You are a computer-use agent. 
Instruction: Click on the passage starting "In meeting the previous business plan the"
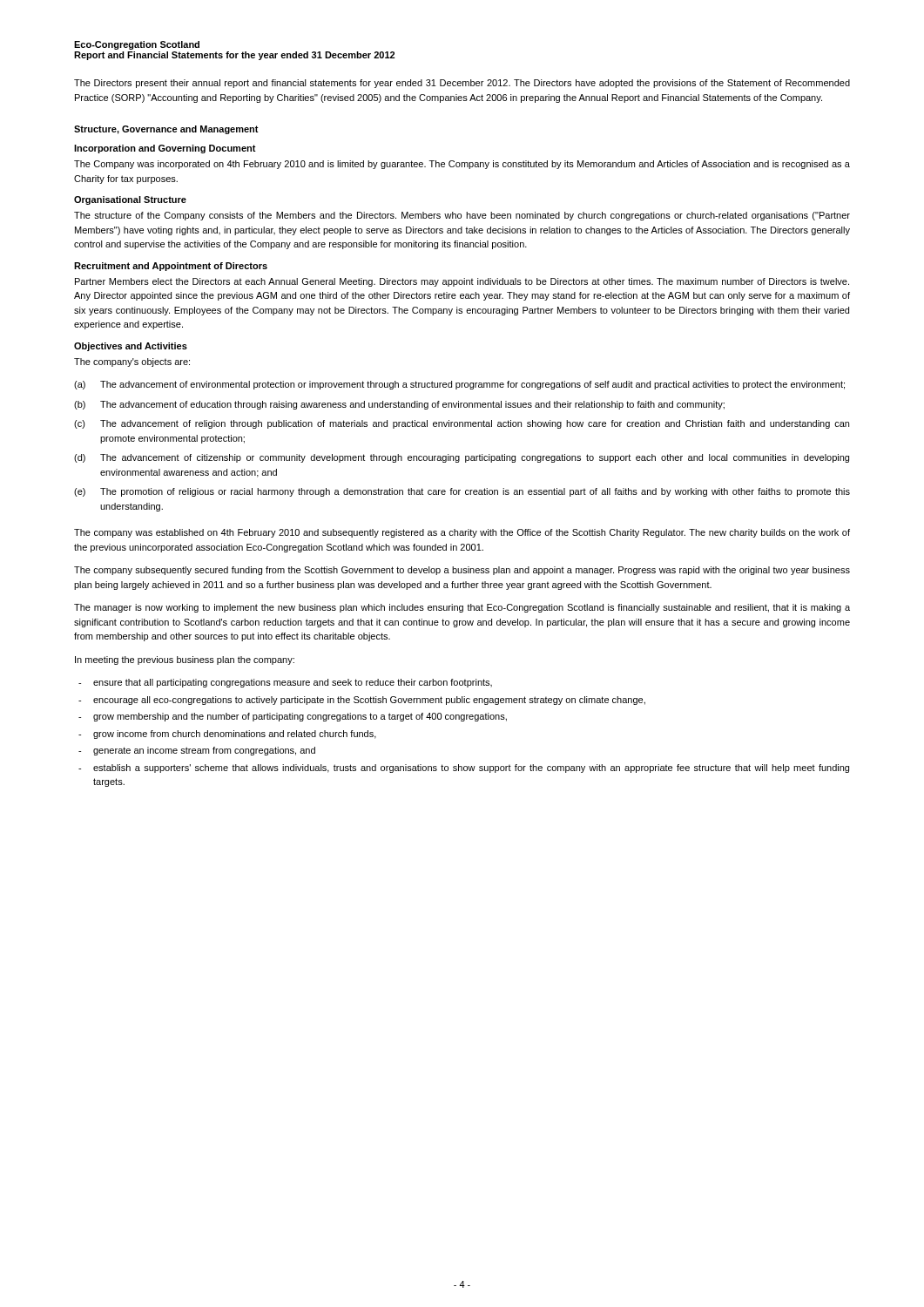(185, 659)
